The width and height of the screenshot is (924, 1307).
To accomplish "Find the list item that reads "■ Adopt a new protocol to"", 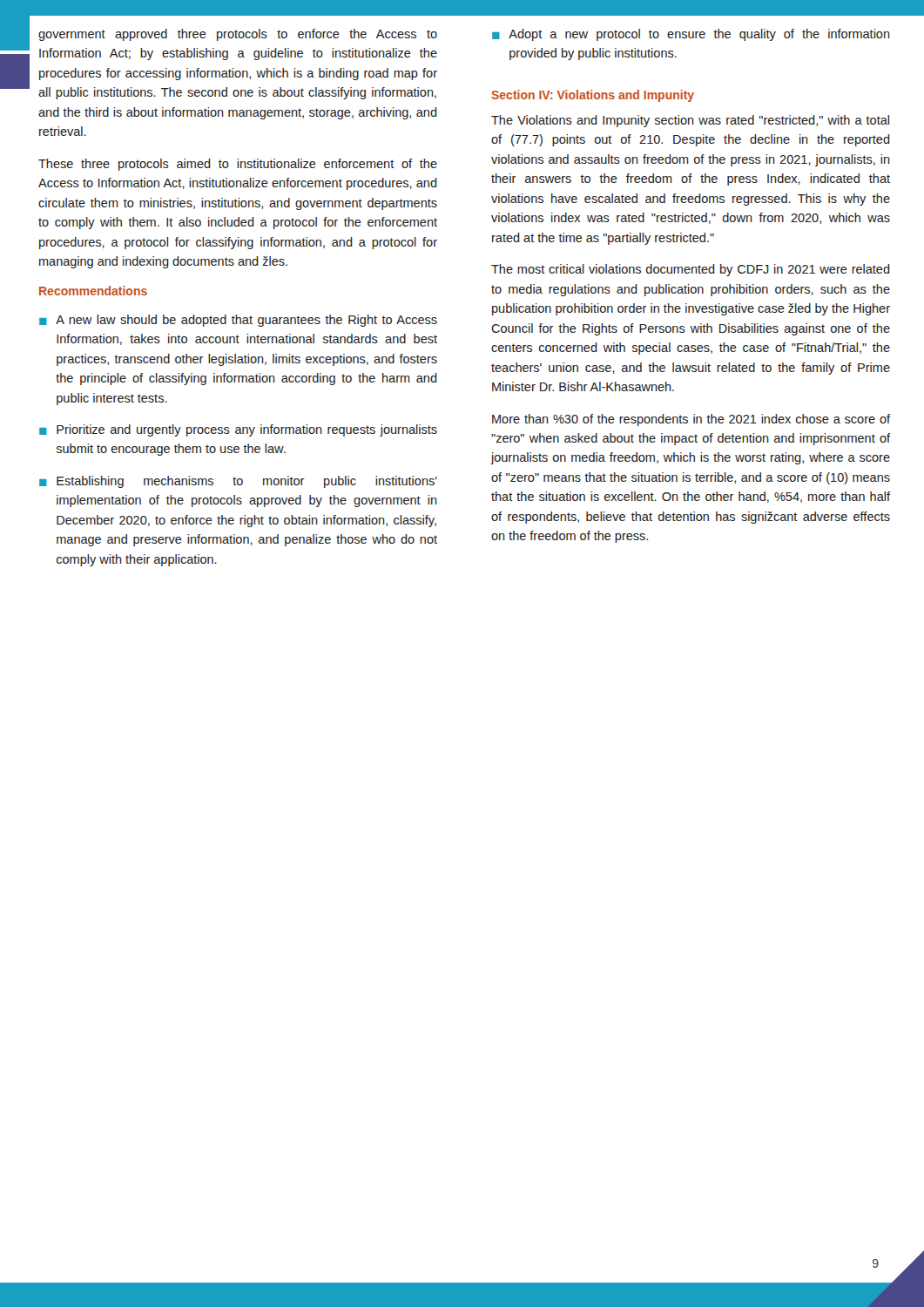I will (x=691, y=44).
